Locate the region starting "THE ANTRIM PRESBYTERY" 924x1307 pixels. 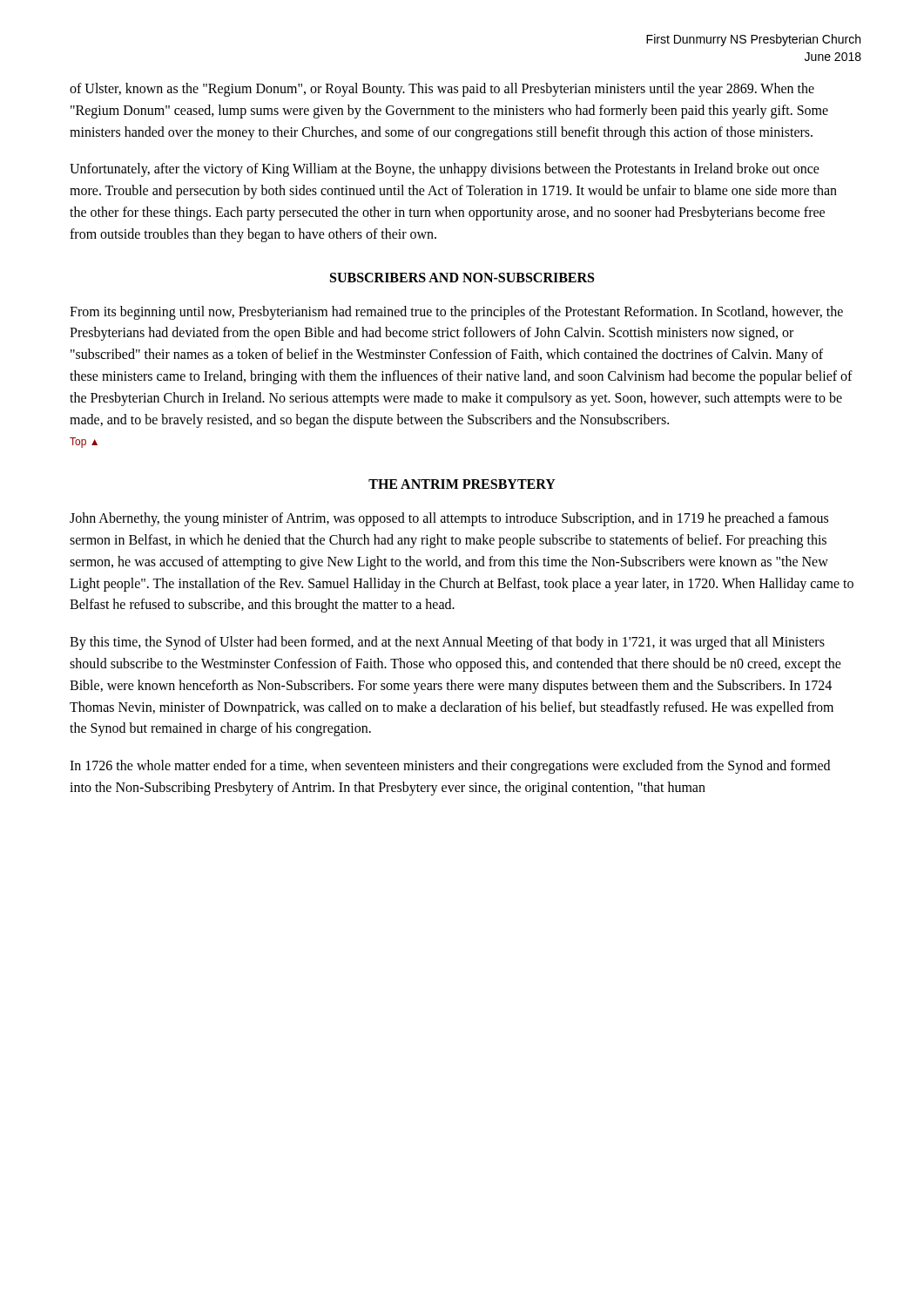462,484
